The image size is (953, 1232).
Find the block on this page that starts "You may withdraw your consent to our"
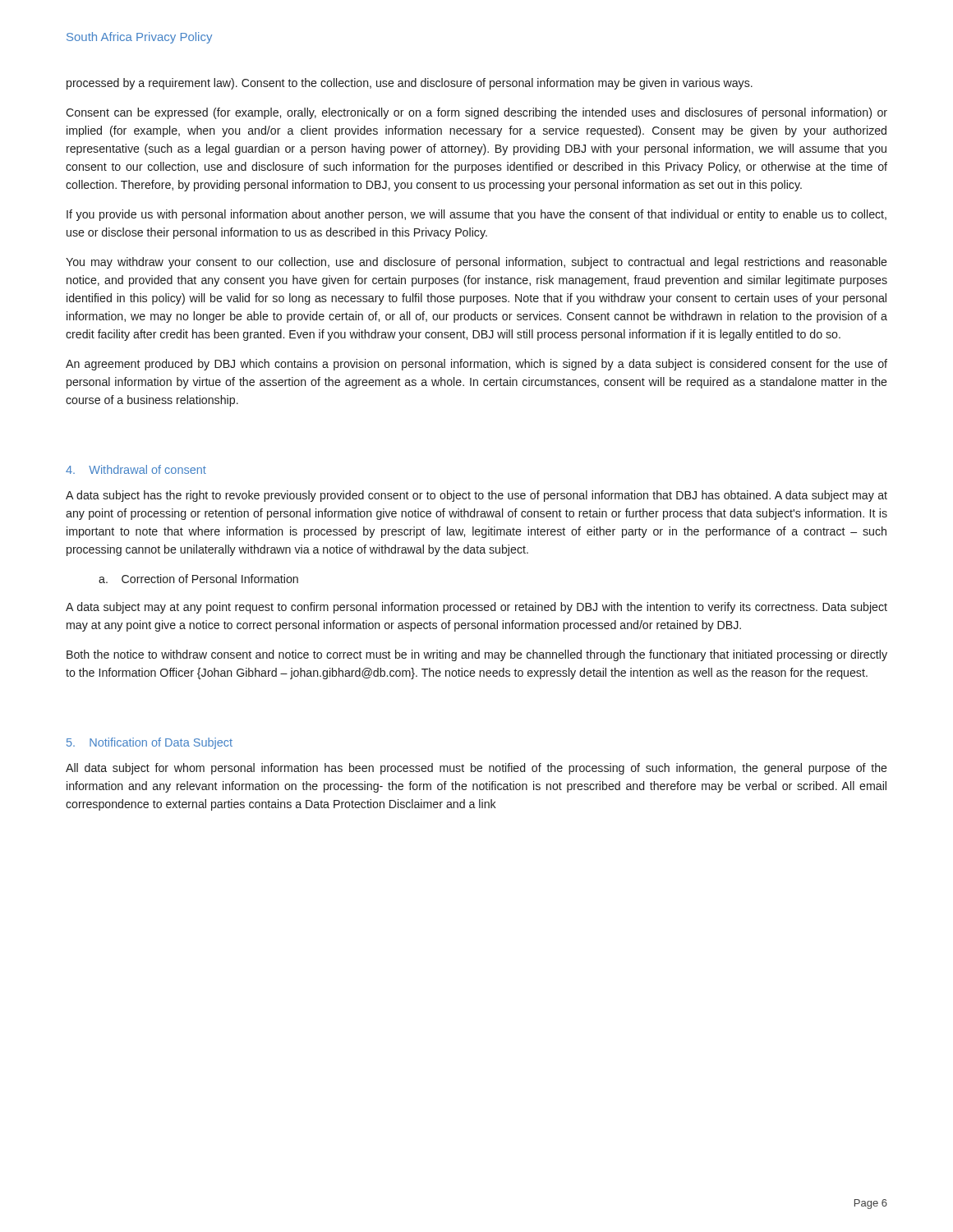(x=476, y=298)
